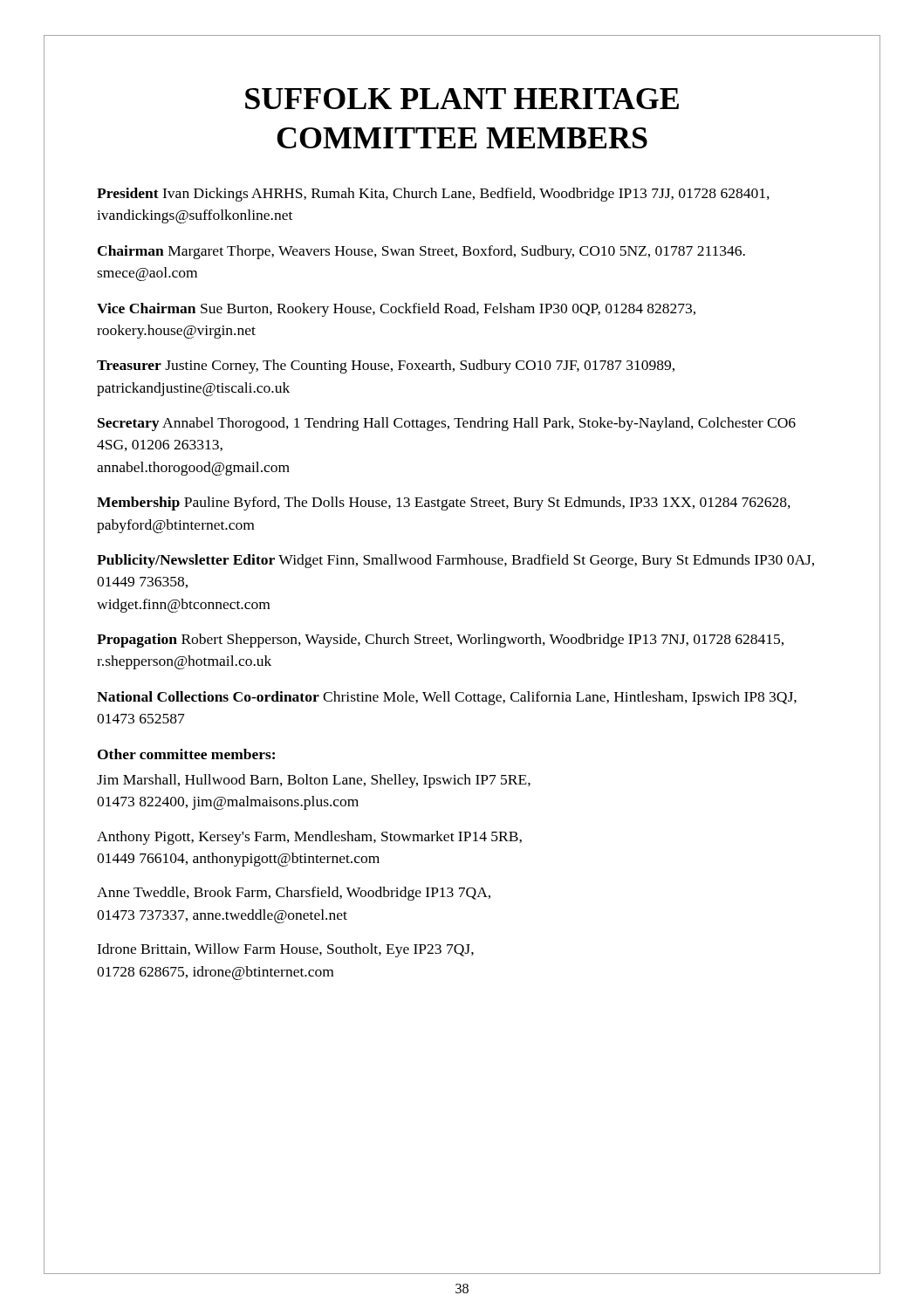Select the section header containing "Other committee members:"

click(x=187, y=754)
